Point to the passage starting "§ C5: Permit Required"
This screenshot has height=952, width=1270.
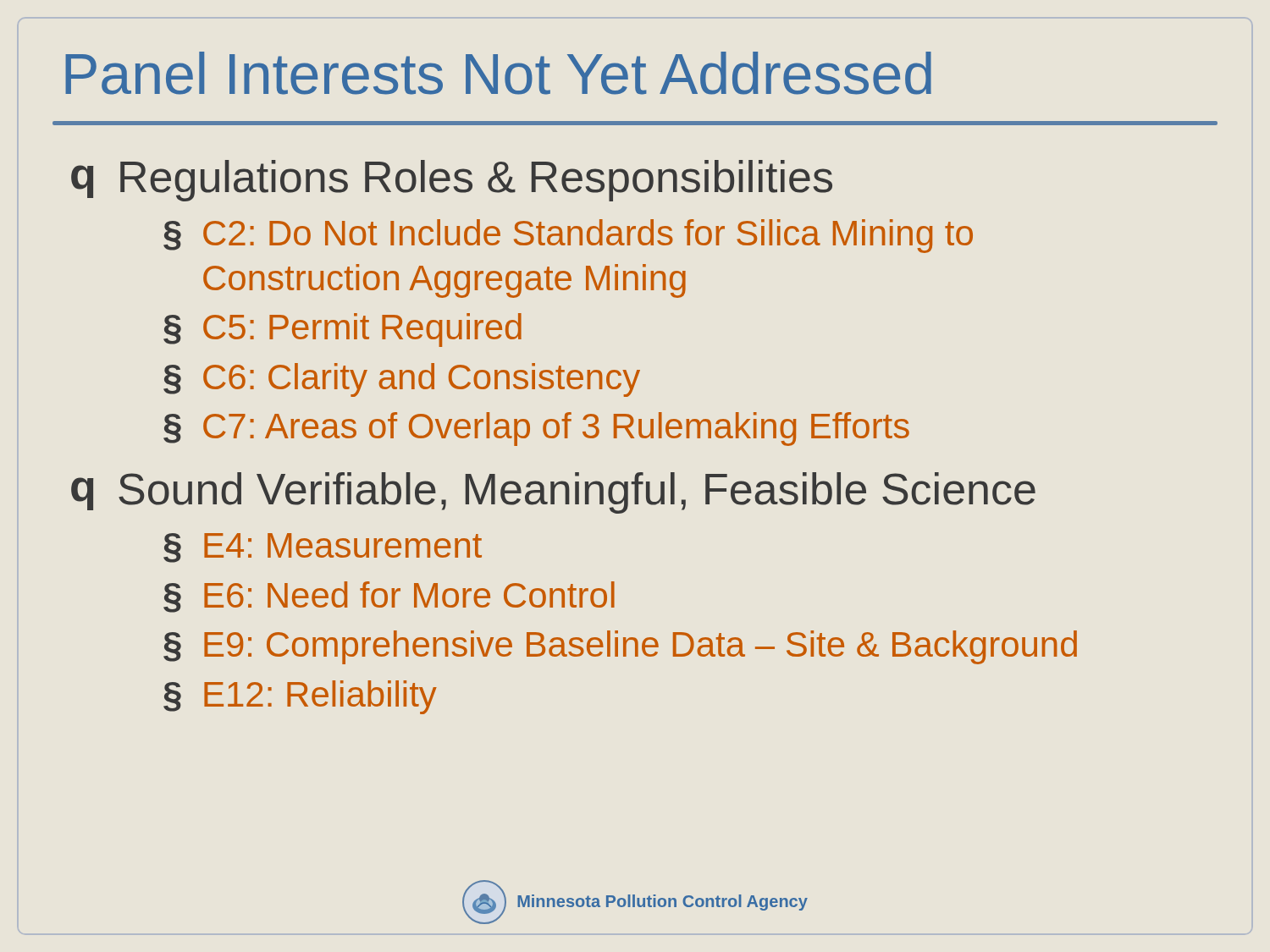[x=343, y=328]
